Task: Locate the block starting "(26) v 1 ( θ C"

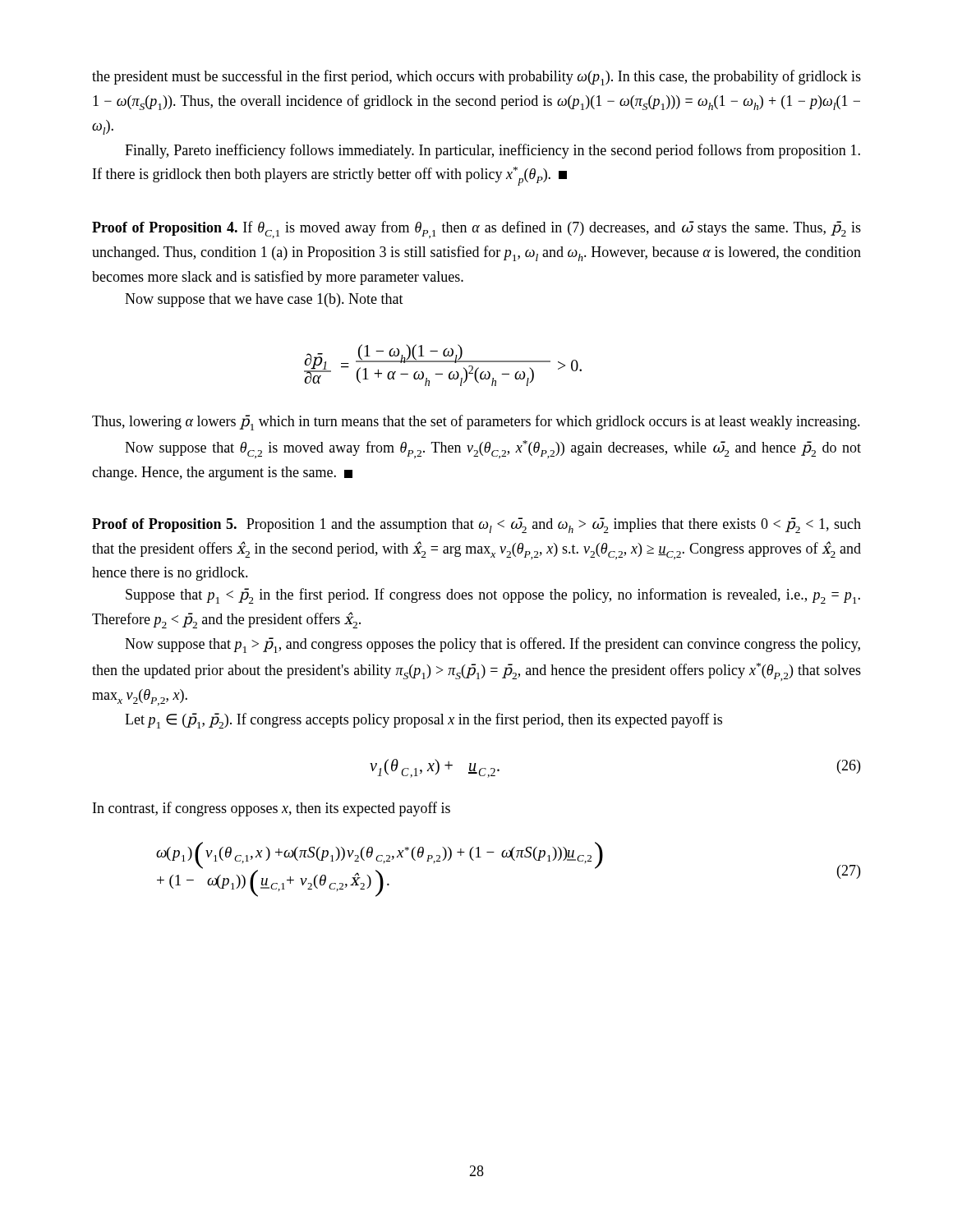Action: 433,769
